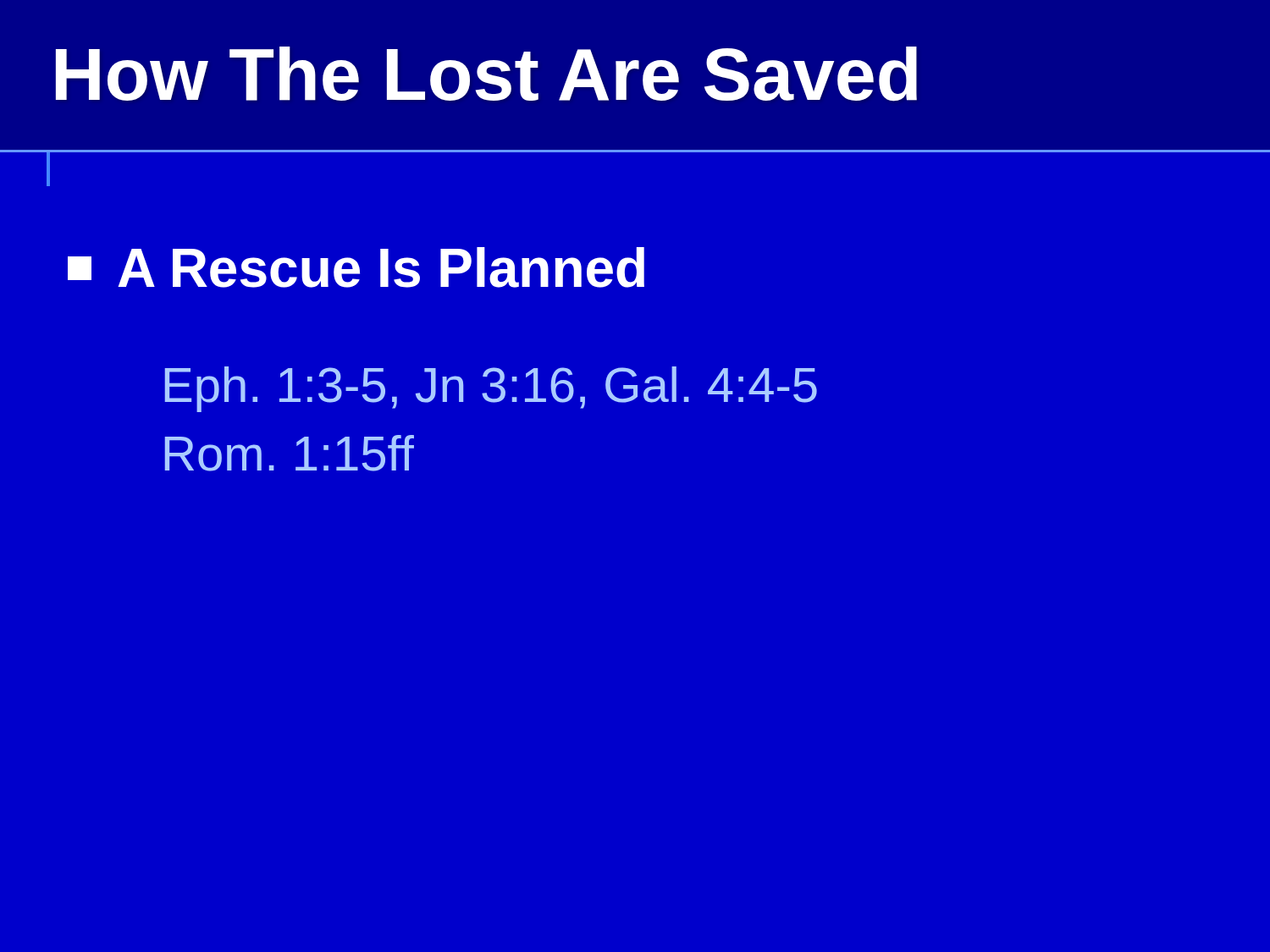Point to the passage starting "A Rescue Is Planned"

(x=358, y=268)
